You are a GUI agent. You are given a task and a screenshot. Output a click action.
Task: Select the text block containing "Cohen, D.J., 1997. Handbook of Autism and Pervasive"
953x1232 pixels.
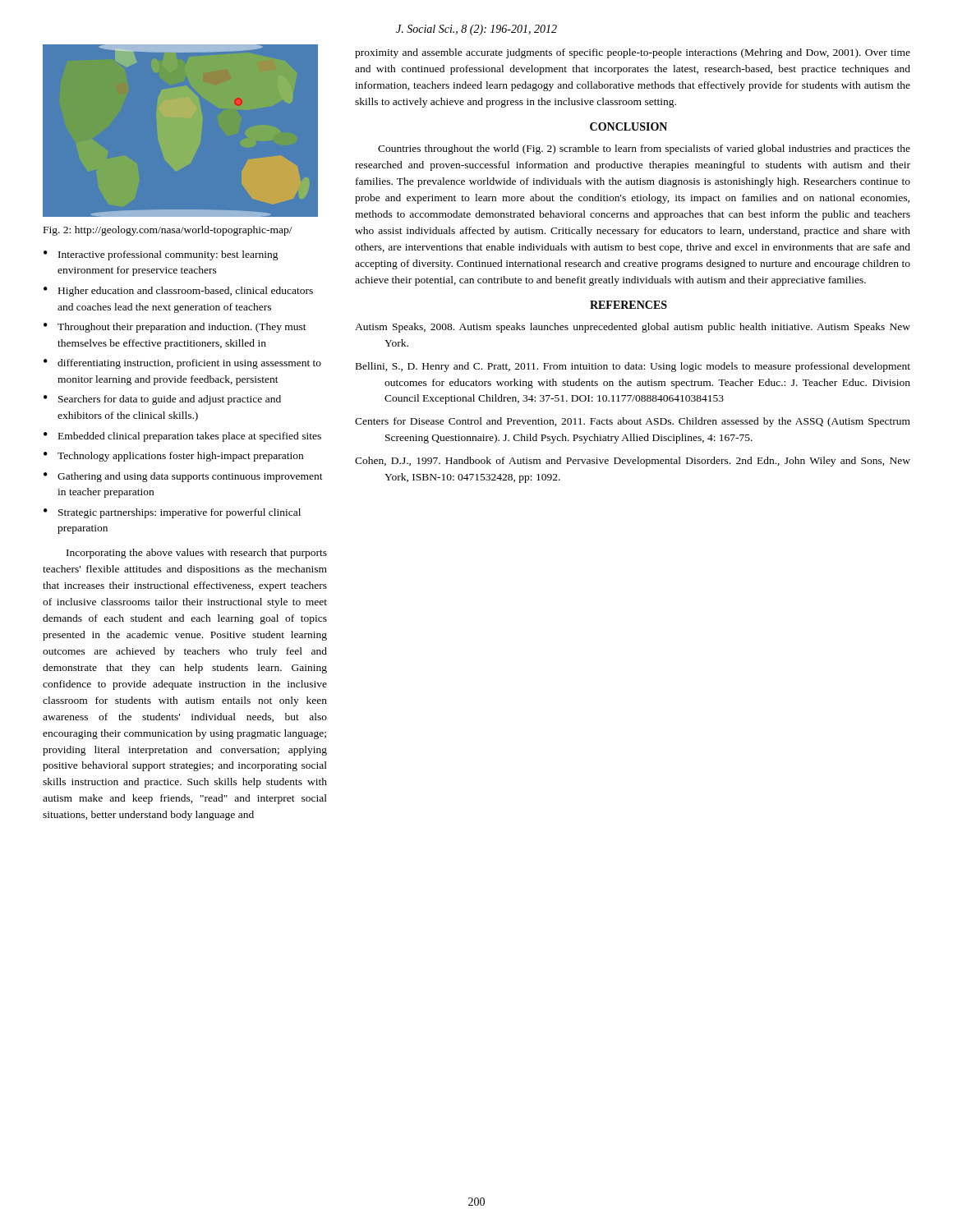(633, 469)
